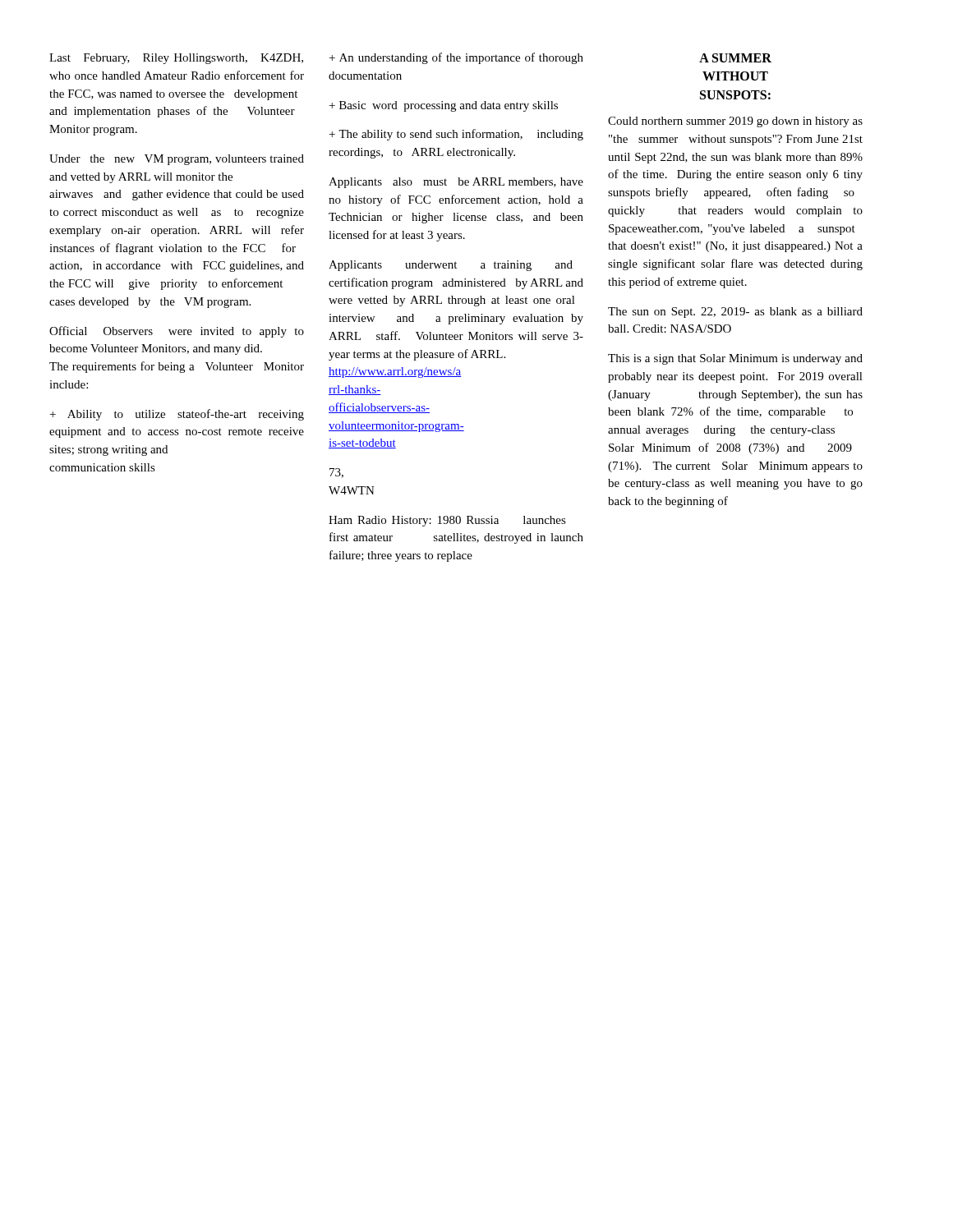The image size is (953, 1232).
Task: Point to the block starting "A SUMMERWITHOUTSUNSPOTS:"
Action: (735, 77)
